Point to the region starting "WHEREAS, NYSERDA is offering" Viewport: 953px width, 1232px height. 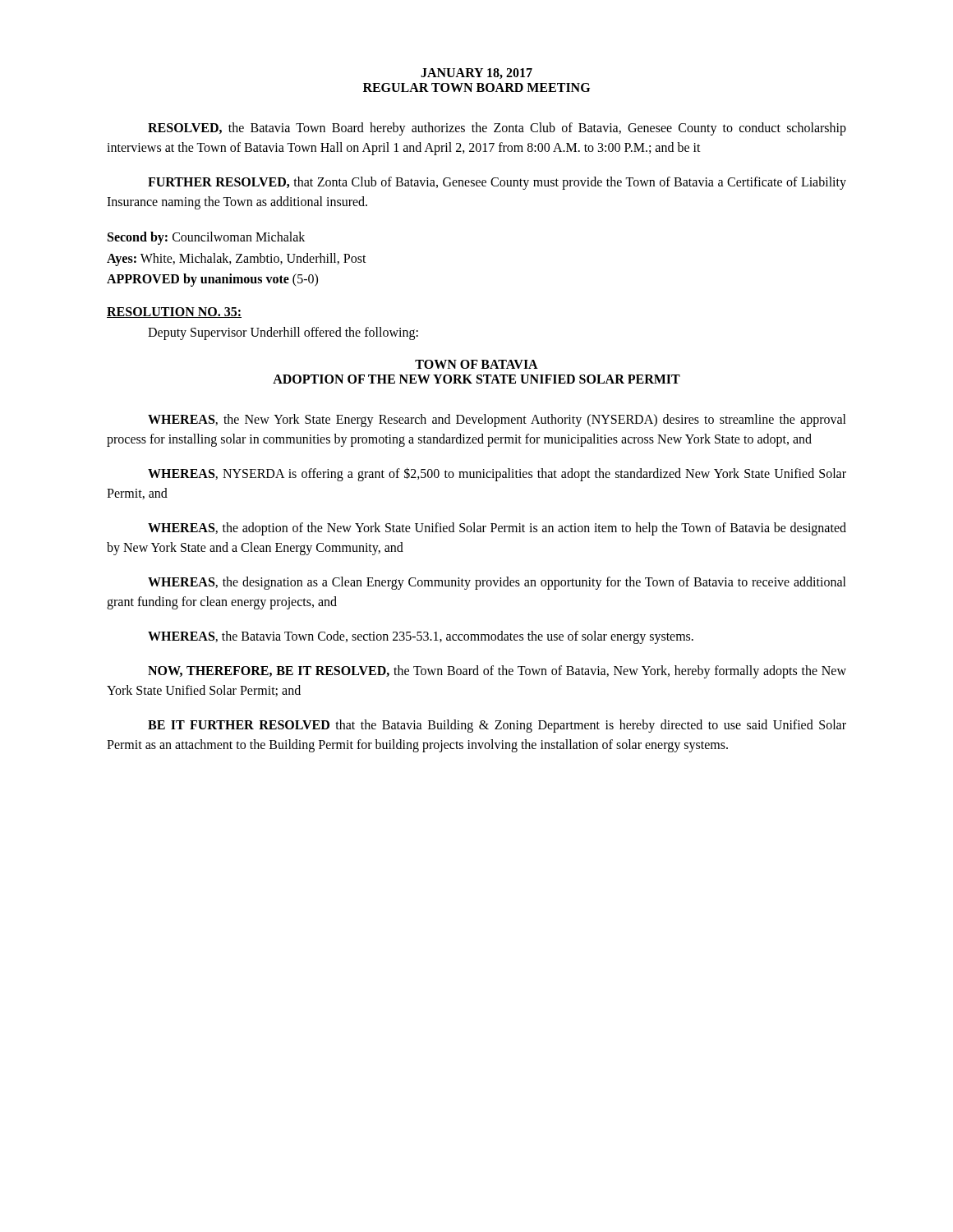click(476, 482)
